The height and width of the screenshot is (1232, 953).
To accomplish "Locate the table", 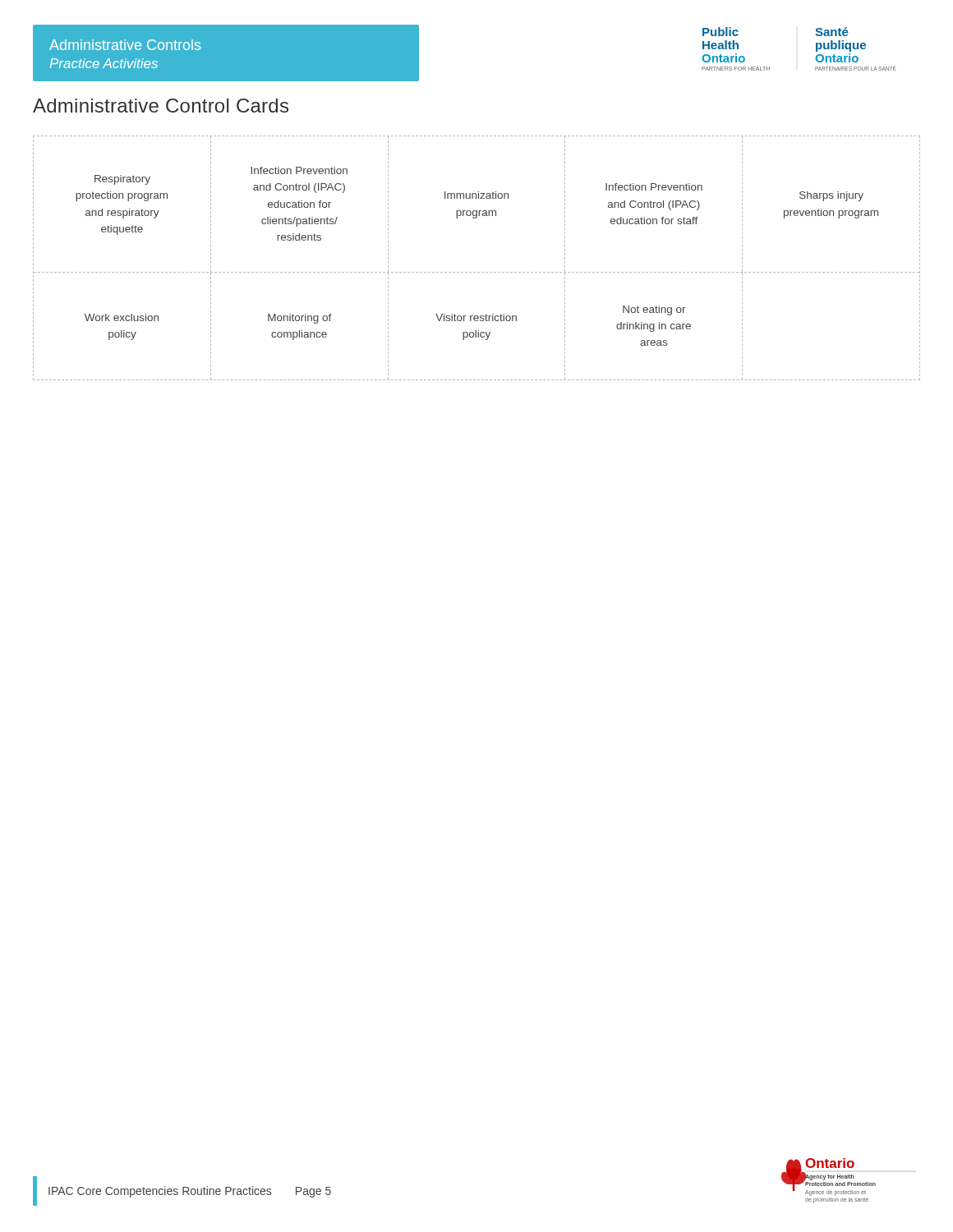I will [476, 258].
